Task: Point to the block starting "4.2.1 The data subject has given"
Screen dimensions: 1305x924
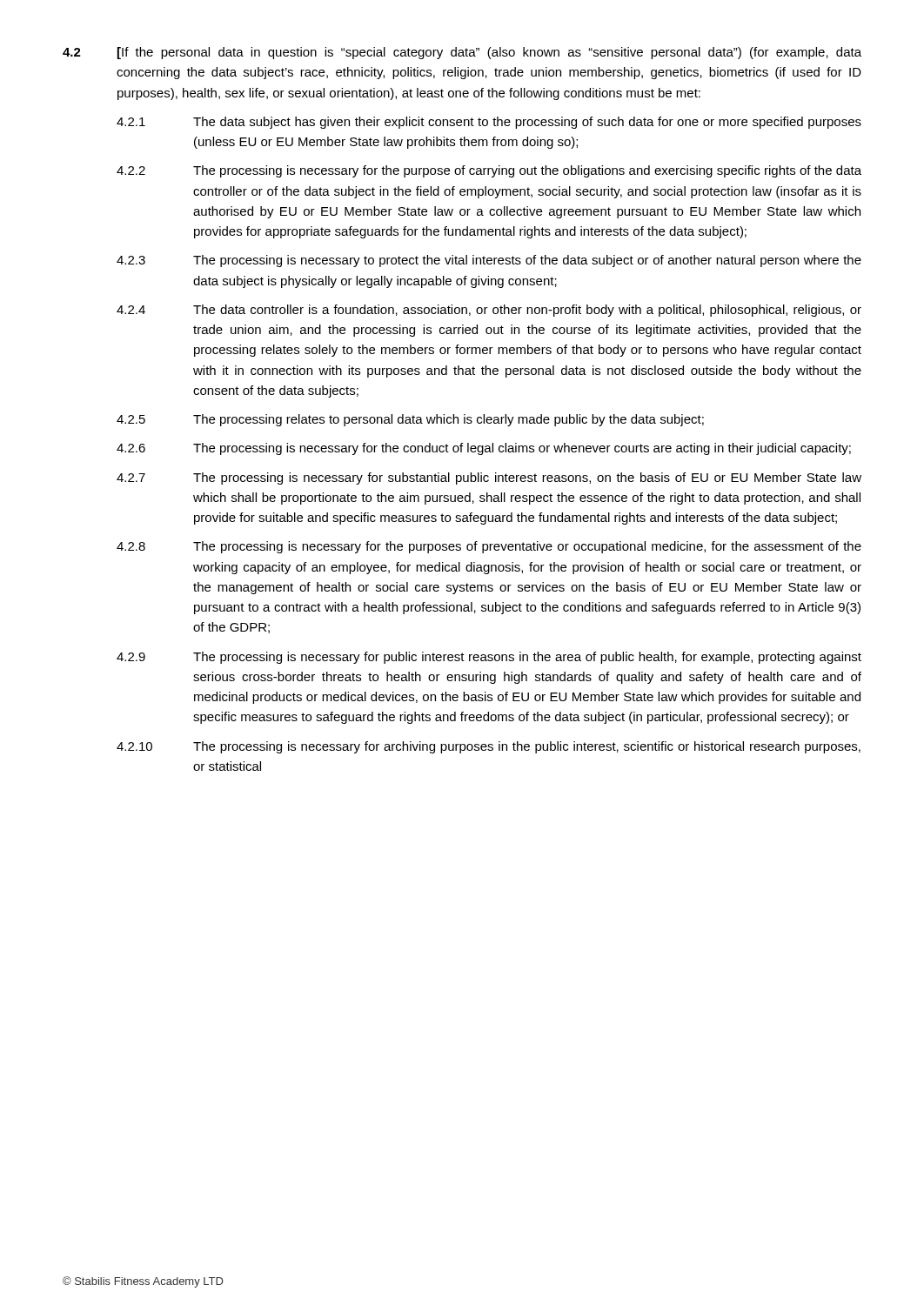Action: pos(489,131)
